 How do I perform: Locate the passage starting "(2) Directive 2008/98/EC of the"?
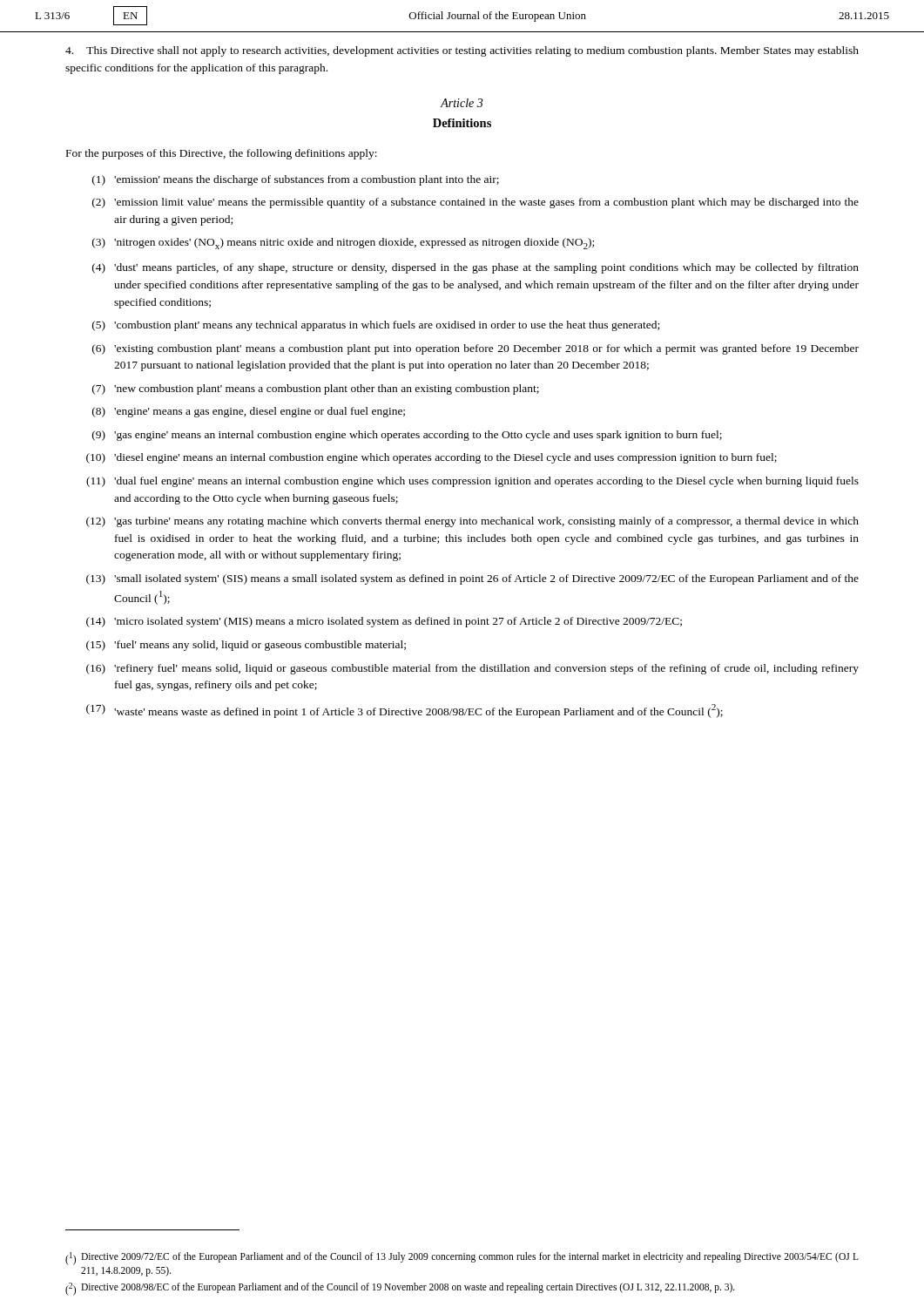click(x=462, y=1288)
